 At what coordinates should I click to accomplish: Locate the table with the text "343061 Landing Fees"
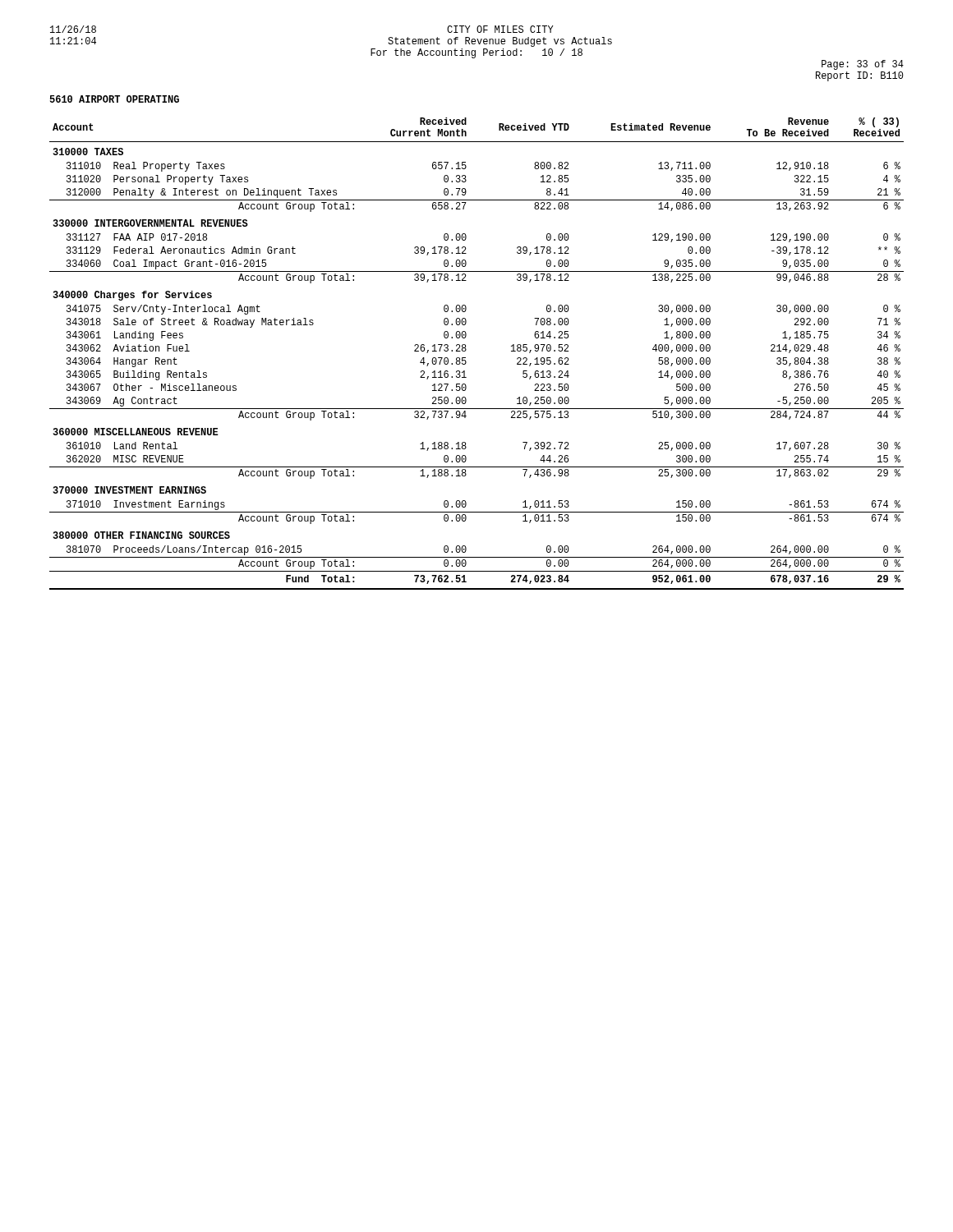476,352
